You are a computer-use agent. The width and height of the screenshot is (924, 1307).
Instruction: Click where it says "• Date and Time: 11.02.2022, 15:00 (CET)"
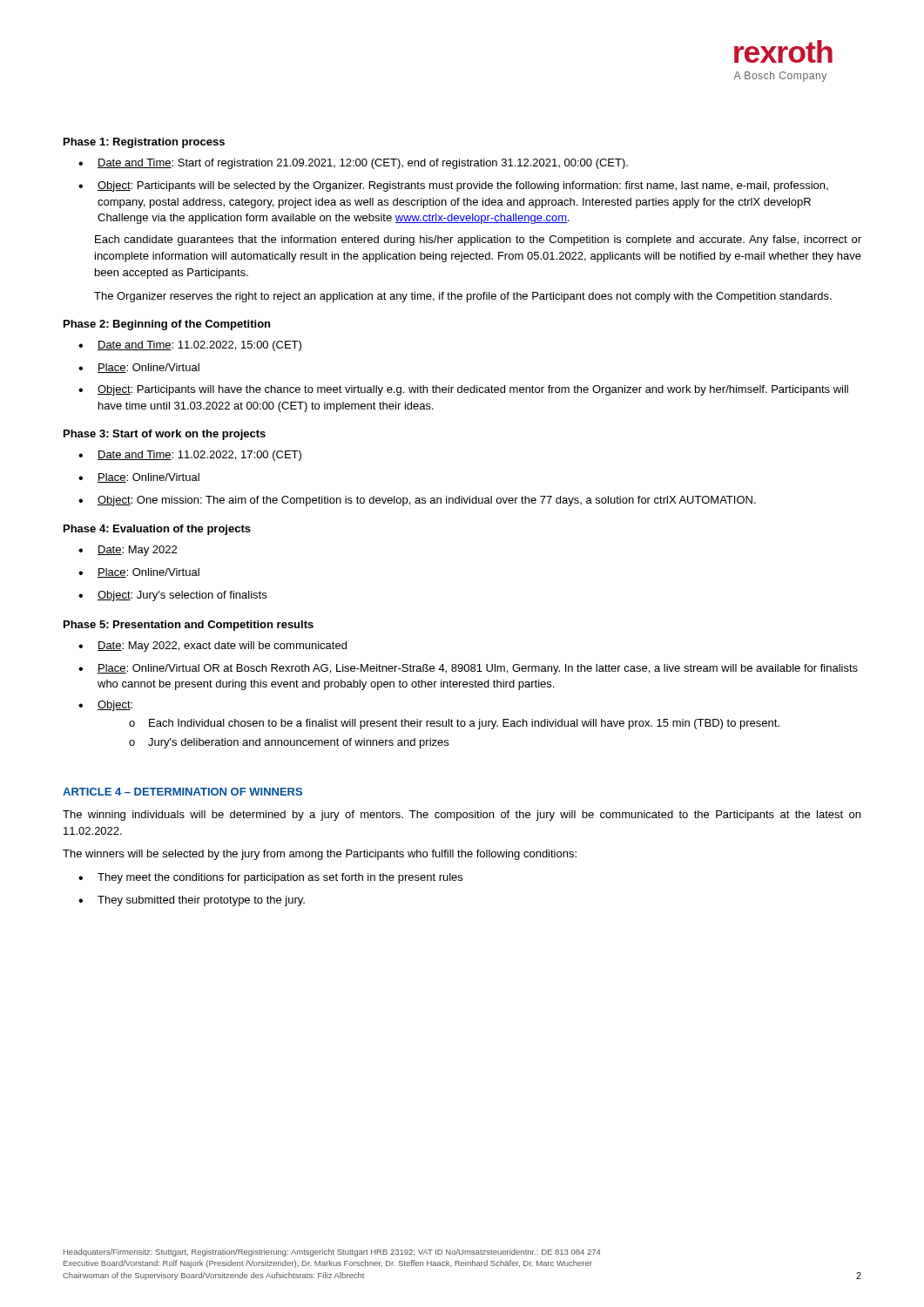click(190, 346)
